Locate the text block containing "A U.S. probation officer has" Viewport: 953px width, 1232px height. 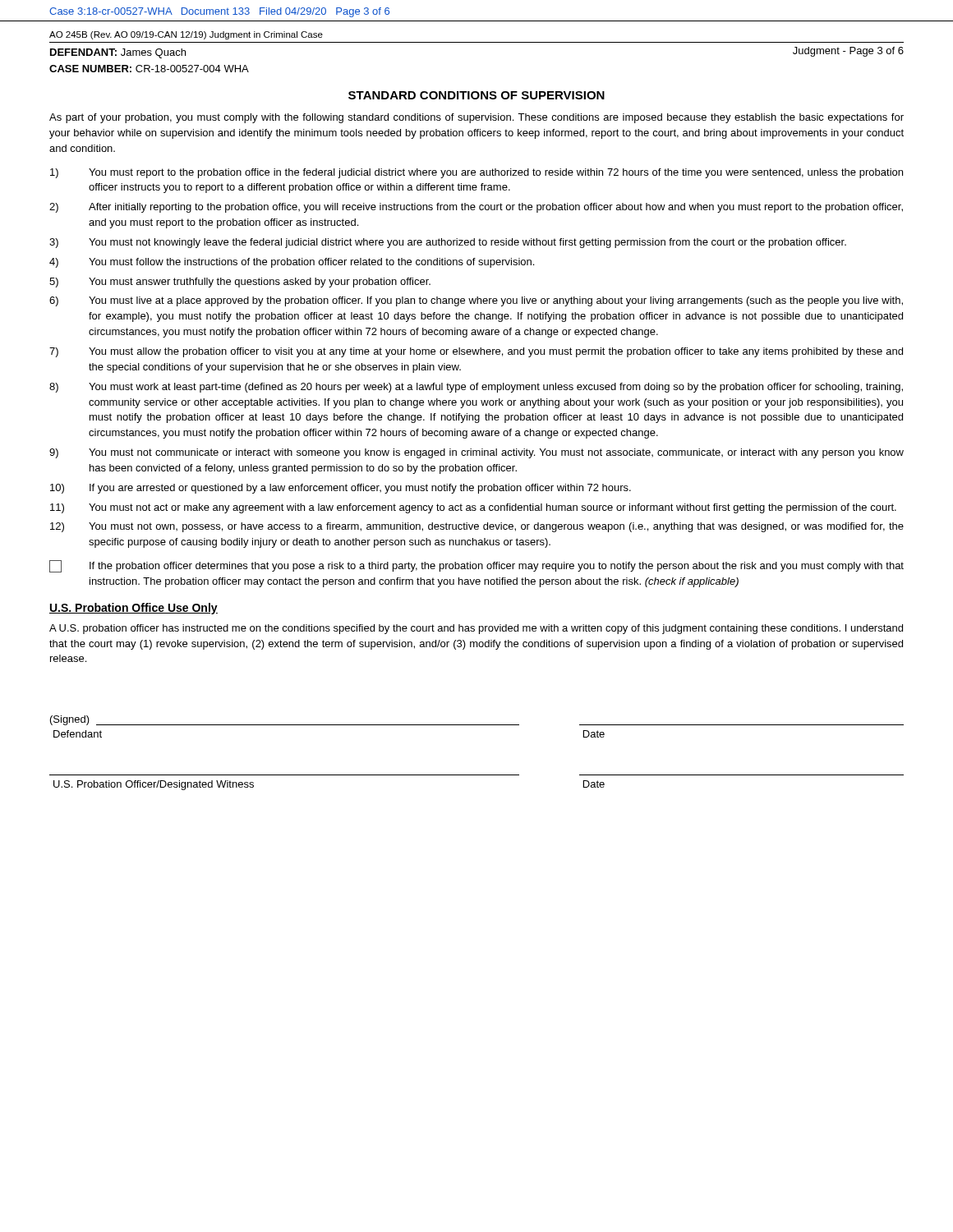click(476, 643)
